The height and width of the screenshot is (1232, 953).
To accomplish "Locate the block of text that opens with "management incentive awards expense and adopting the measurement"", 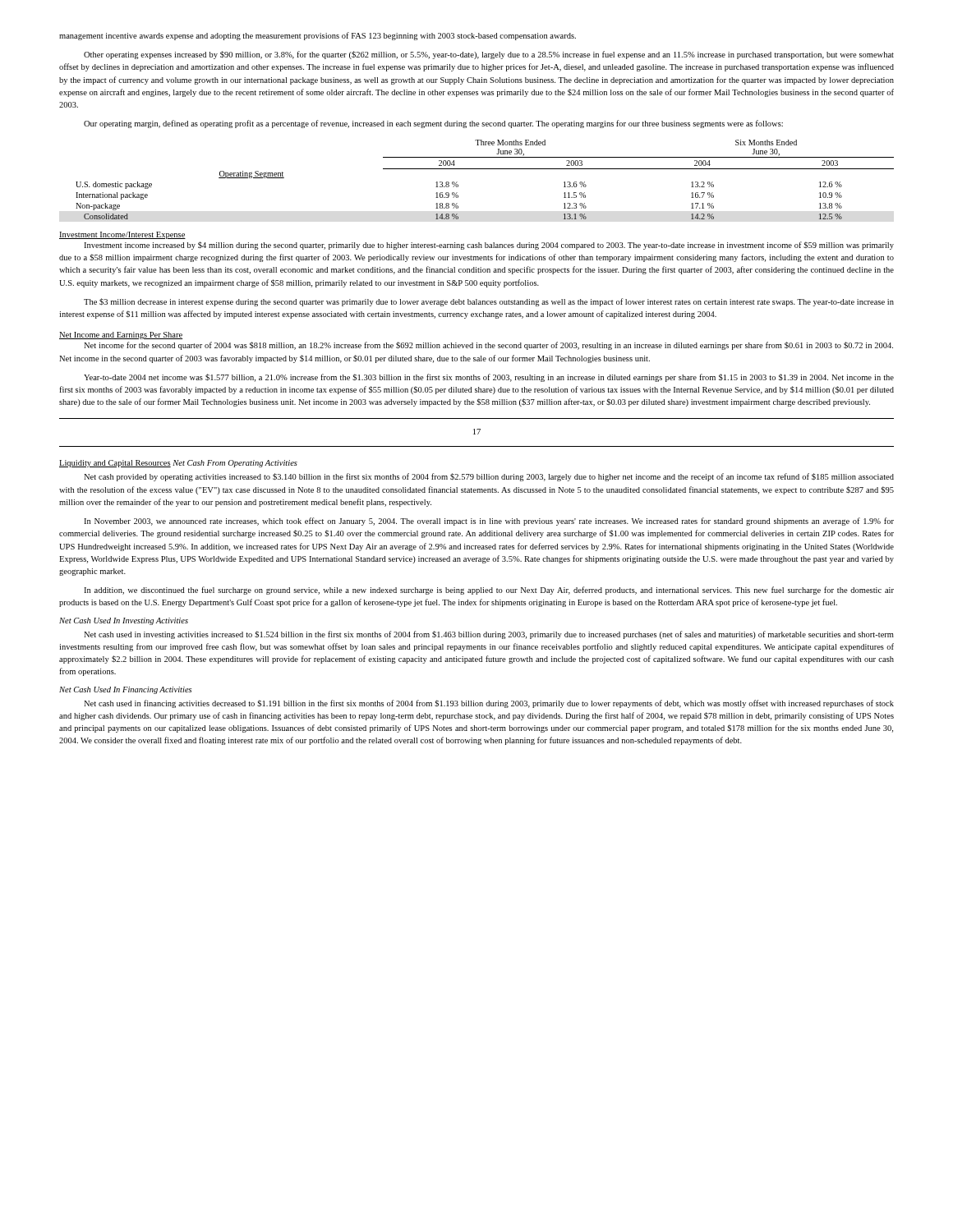I will [x=318, y=36].
